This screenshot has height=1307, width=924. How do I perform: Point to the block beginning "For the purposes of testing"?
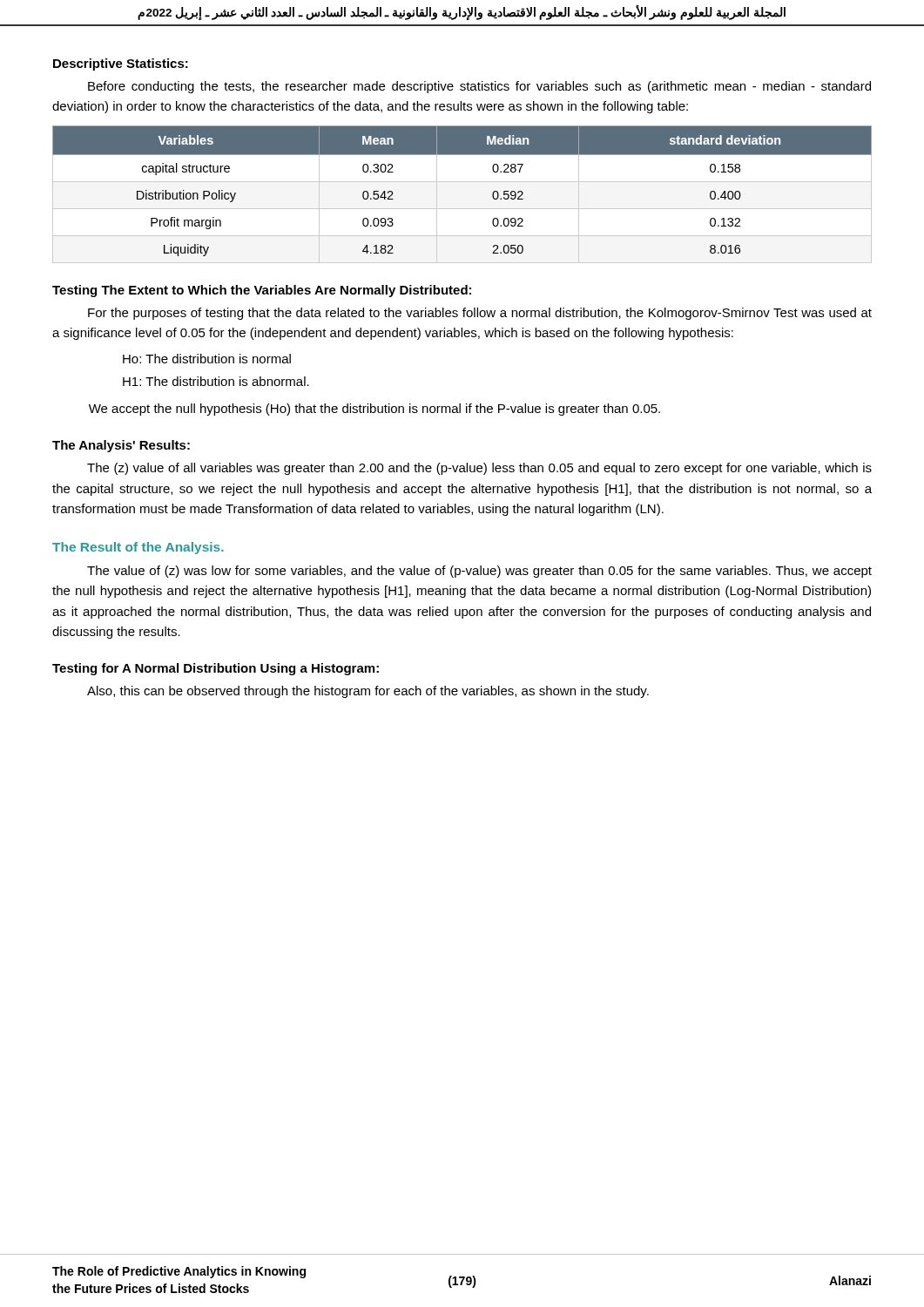[462, 322]
